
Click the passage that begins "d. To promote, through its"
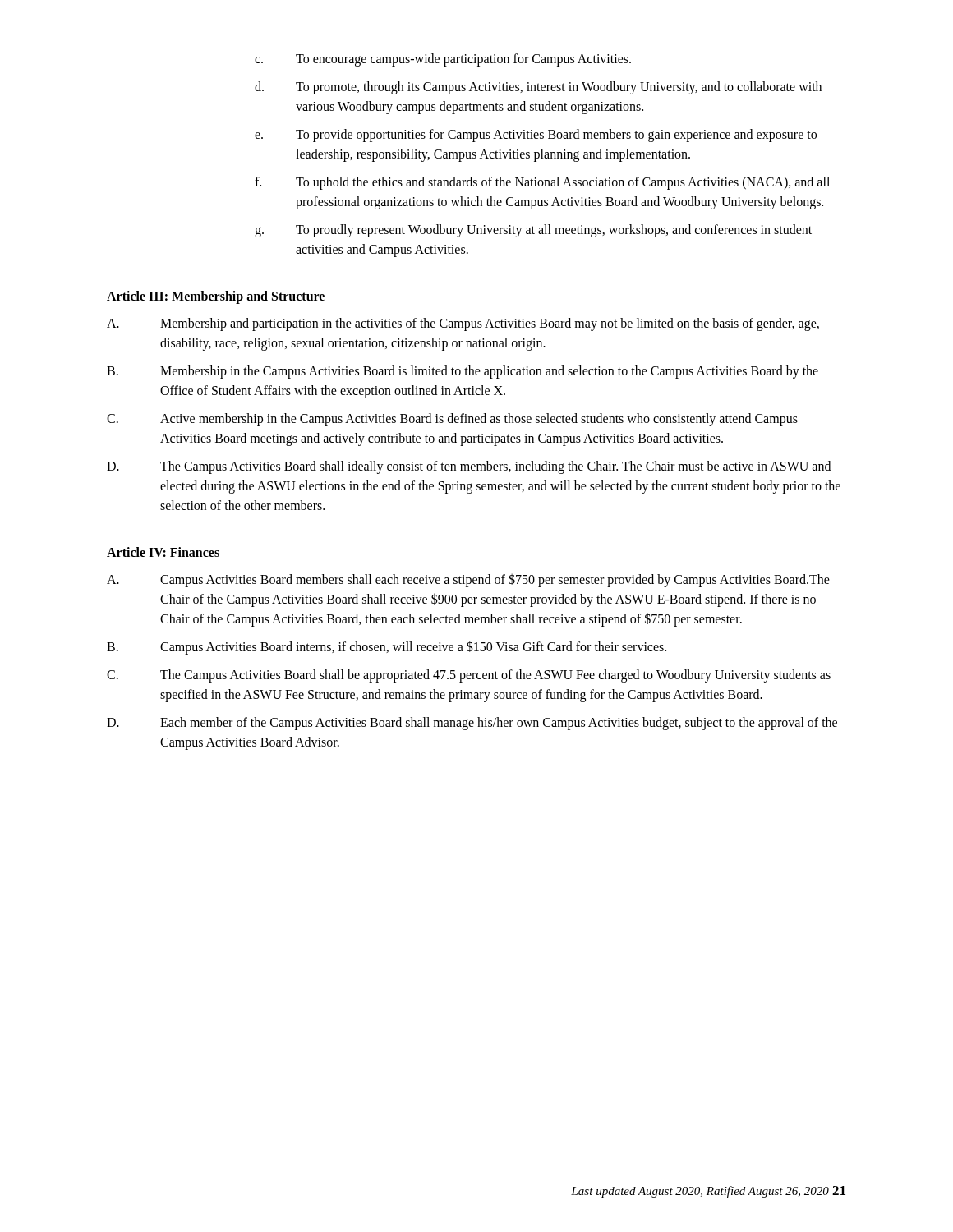[x=550, y=97]
